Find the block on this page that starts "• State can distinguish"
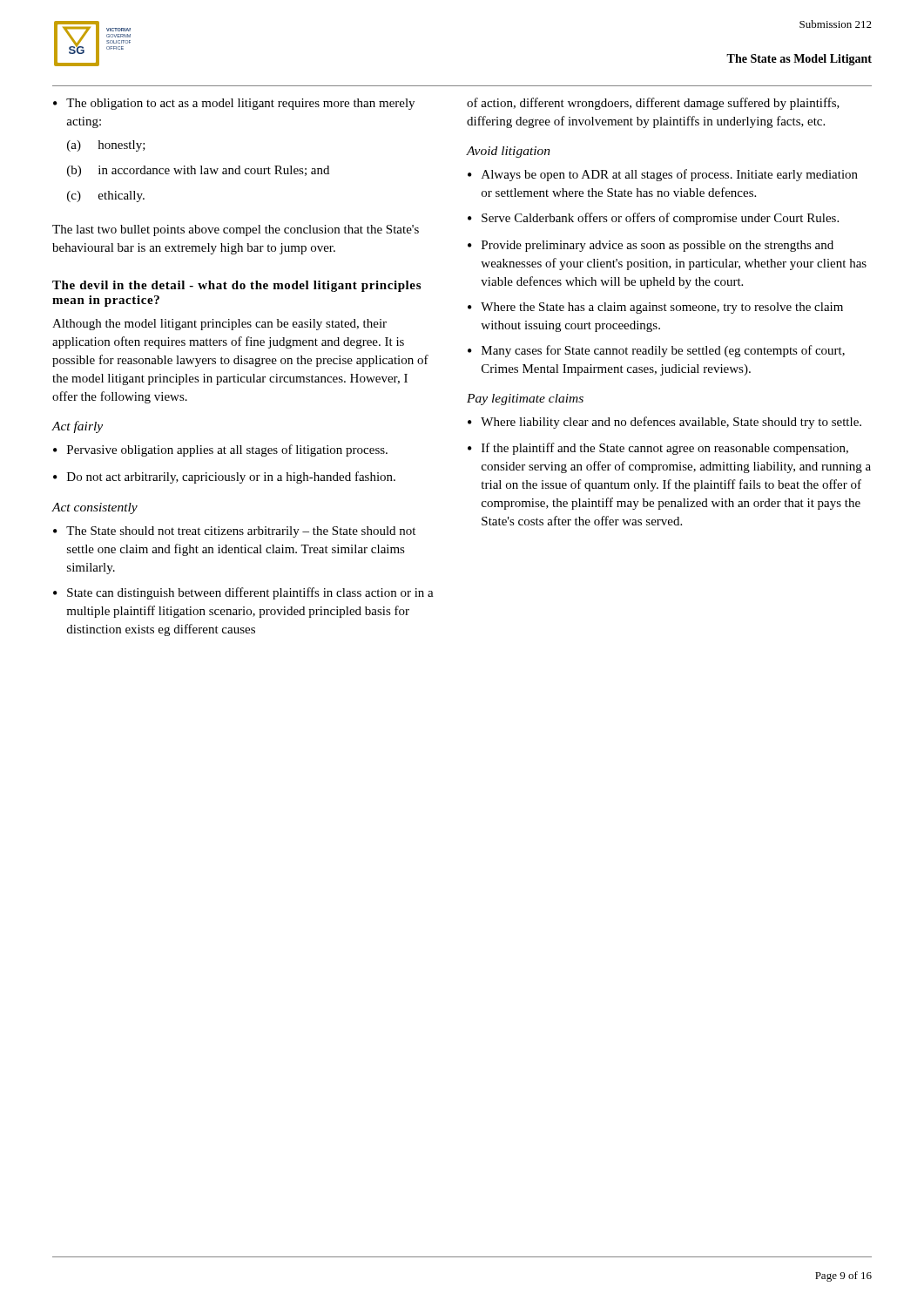This screenshot has height=1307, width=924. coord(244,611)
